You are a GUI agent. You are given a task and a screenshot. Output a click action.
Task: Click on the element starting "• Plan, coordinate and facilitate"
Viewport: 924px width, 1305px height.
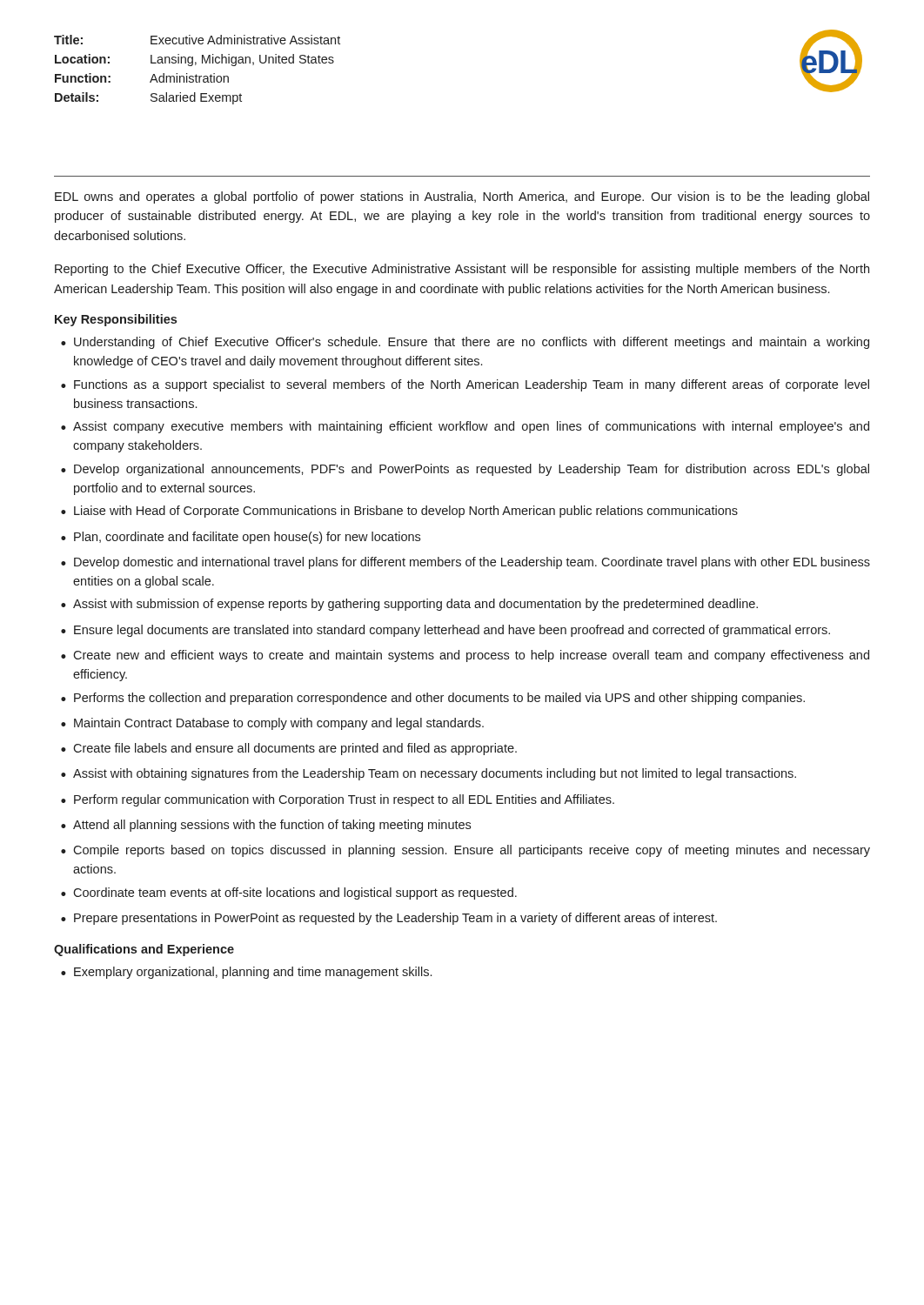tap(241, 538)
